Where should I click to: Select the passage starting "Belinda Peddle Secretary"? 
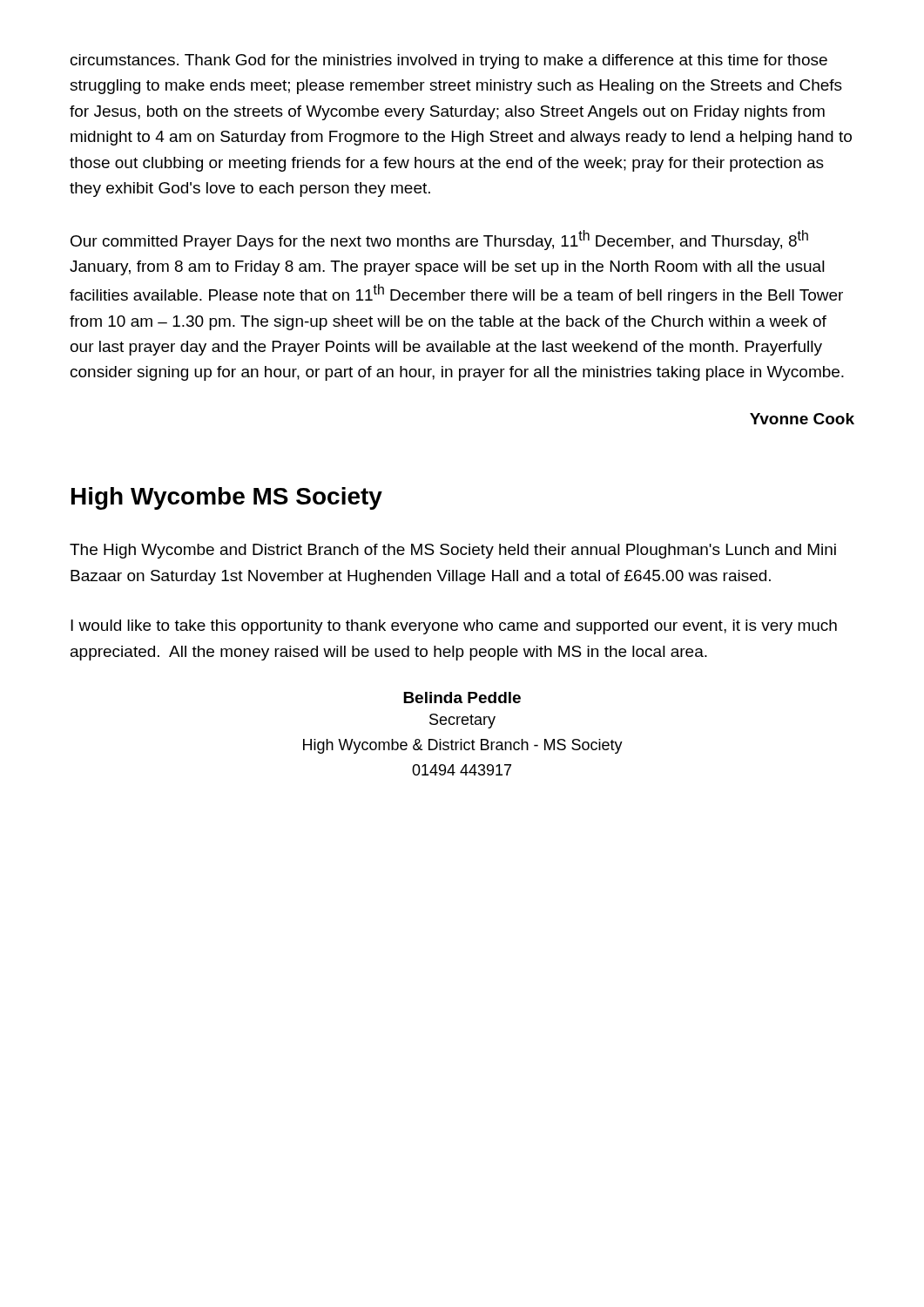pos(462,736)
